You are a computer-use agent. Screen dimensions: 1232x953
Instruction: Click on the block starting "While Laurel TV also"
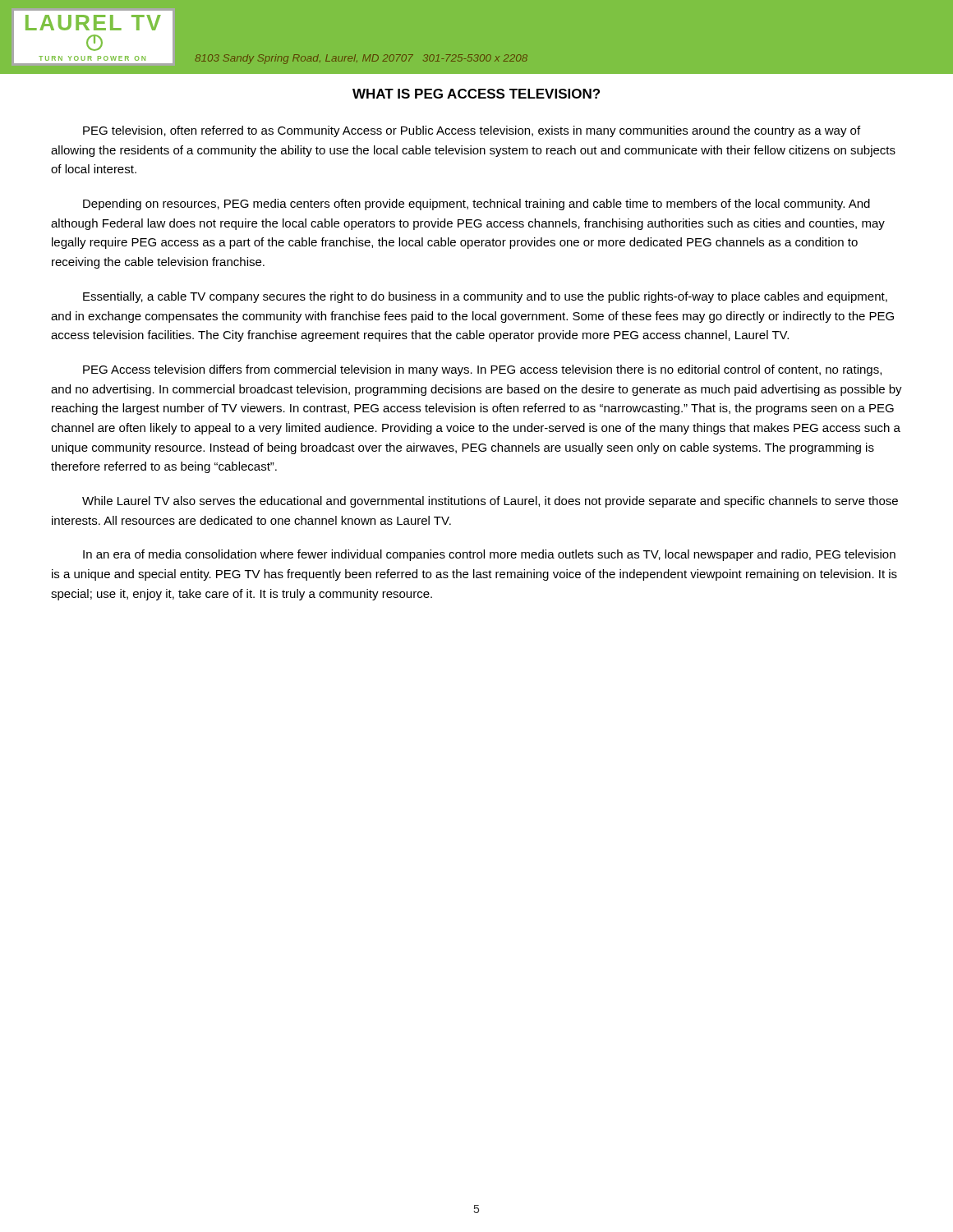(x=475, y=510)
